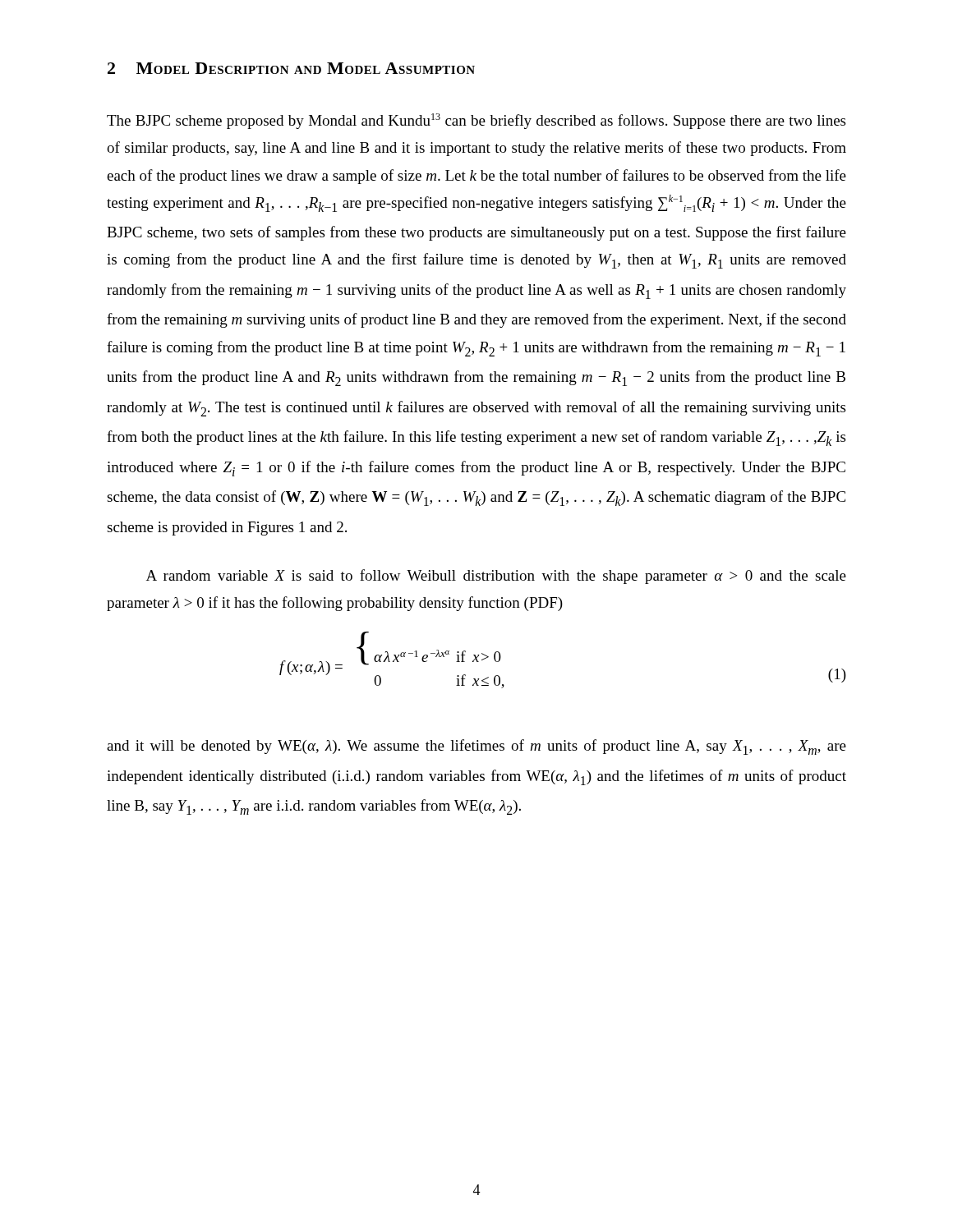This screenshot has width=953, height=1232.
Task: Navigate to the text starting "f ( x"
Action: click(x=378, y=662)
